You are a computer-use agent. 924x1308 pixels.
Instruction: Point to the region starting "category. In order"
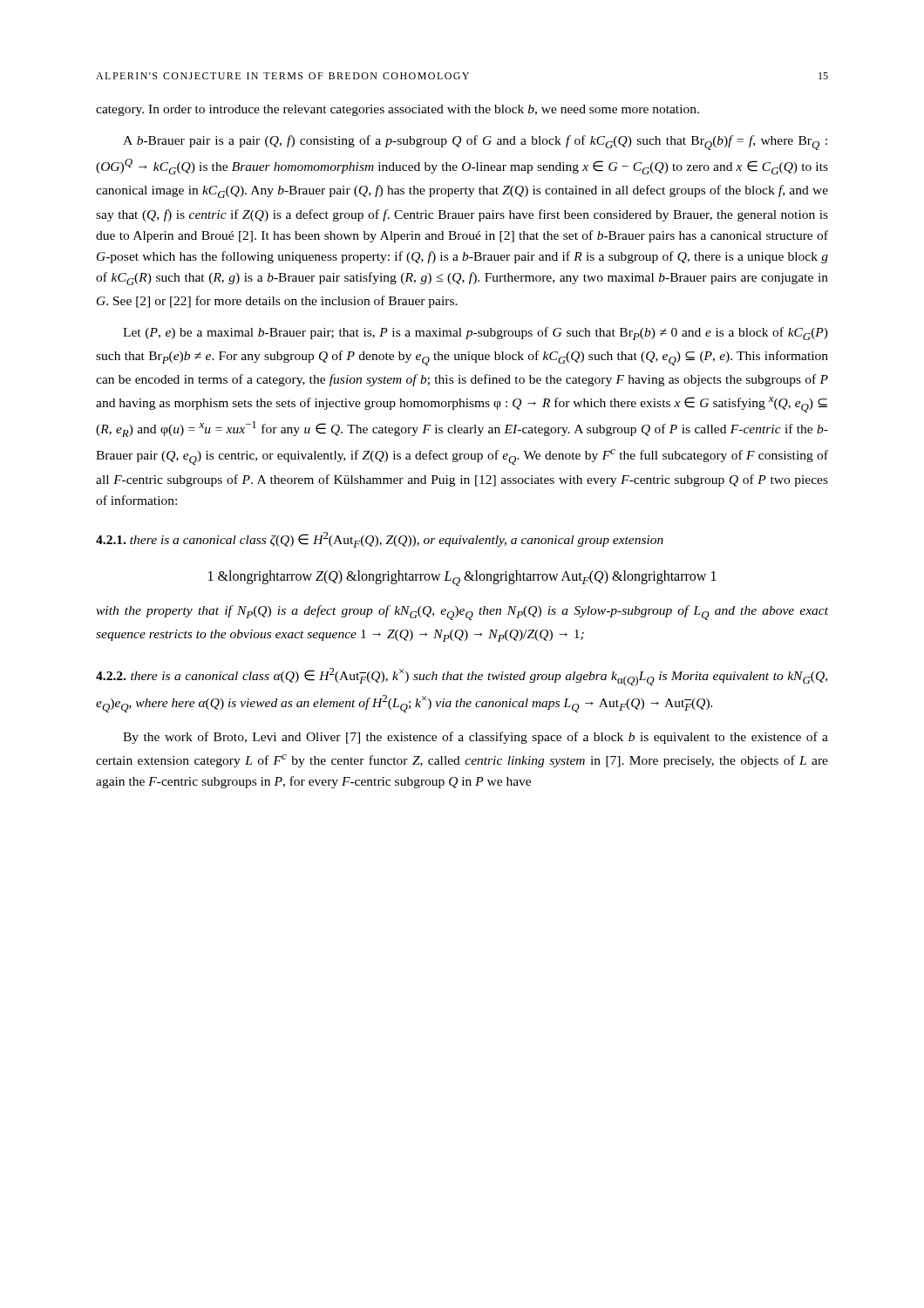[x=462, y=109]
